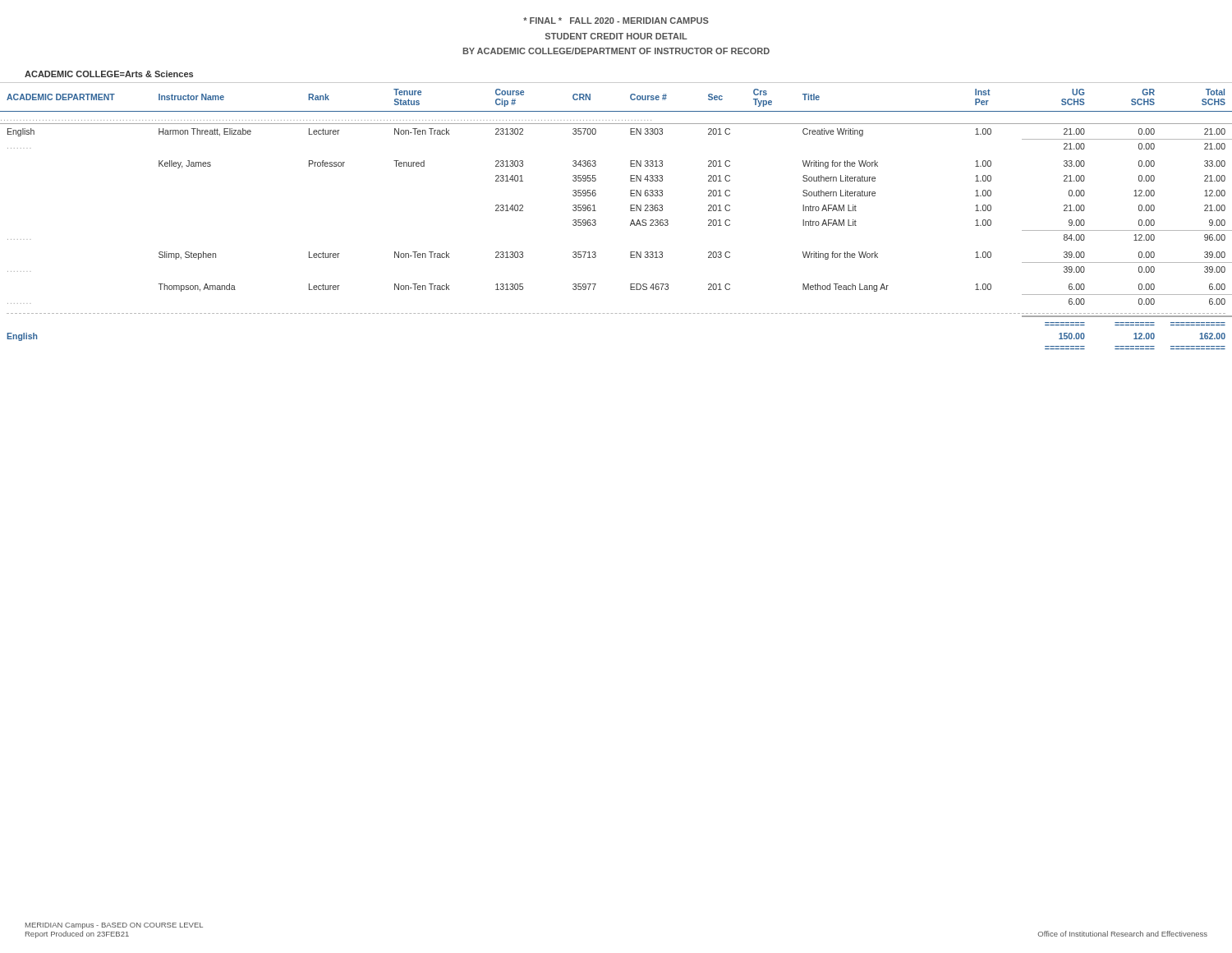The image size is (1232, 953).
Task: Find "ACADEMIC COLLEGE=Arts & Sciences" on this page
Action: (109, 74)
